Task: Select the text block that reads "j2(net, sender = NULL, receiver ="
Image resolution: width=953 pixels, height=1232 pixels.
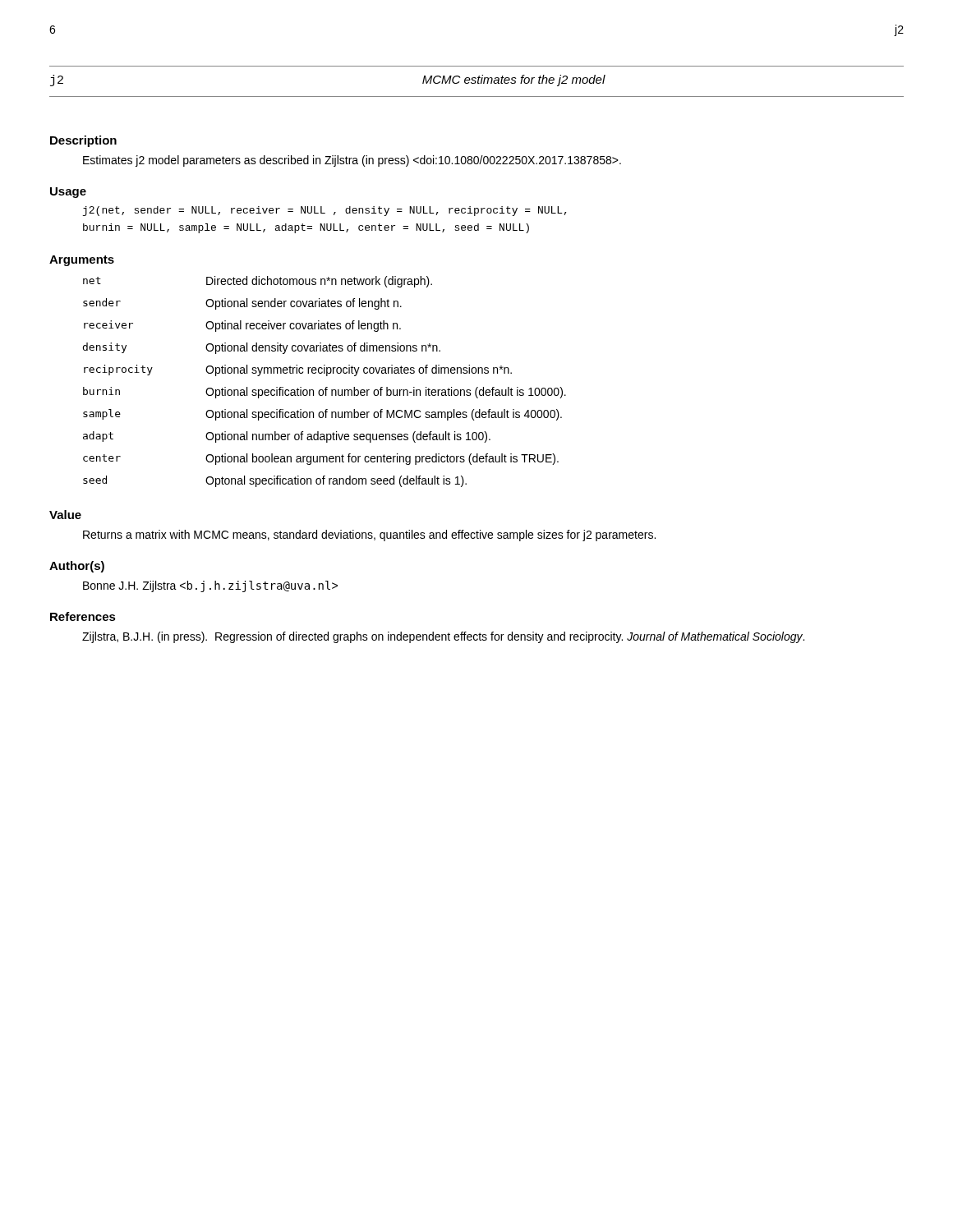Action: pyautogui.click(x=326, y=219)
